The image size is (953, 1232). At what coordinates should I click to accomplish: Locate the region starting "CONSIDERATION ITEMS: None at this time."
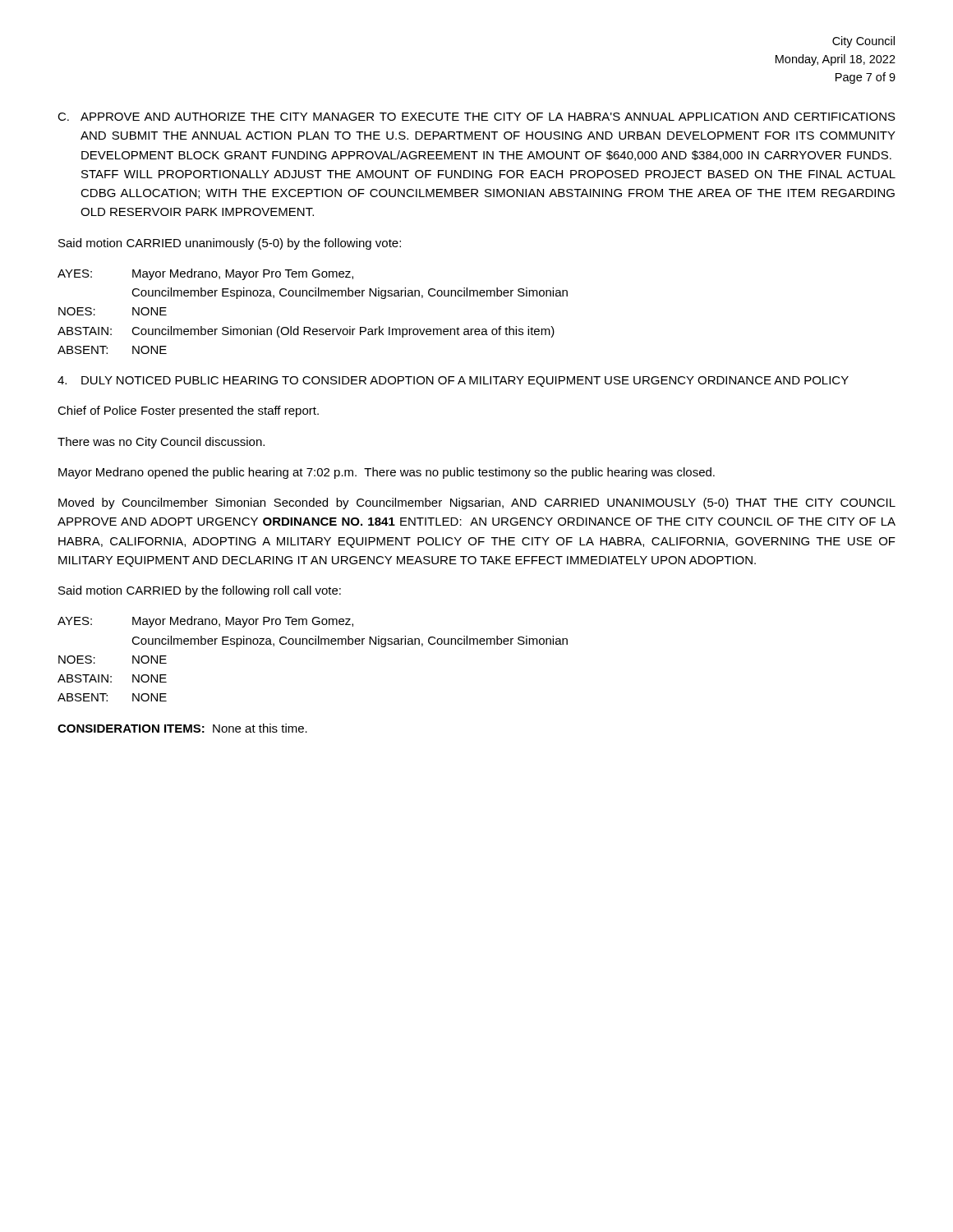click(x=182, y=728)
